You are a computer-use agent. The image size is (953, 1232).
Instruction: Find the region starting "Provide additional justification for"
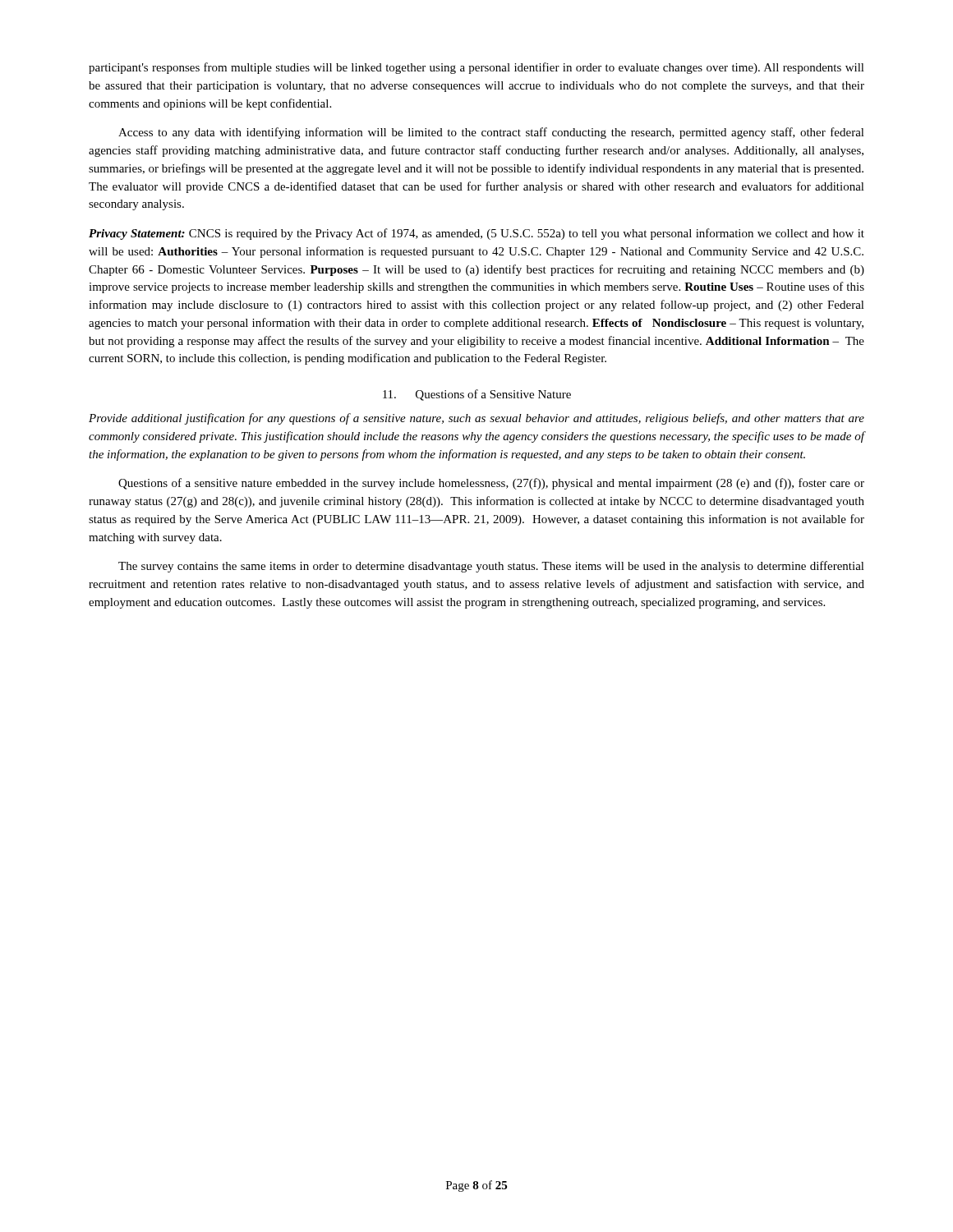(476, 436)
